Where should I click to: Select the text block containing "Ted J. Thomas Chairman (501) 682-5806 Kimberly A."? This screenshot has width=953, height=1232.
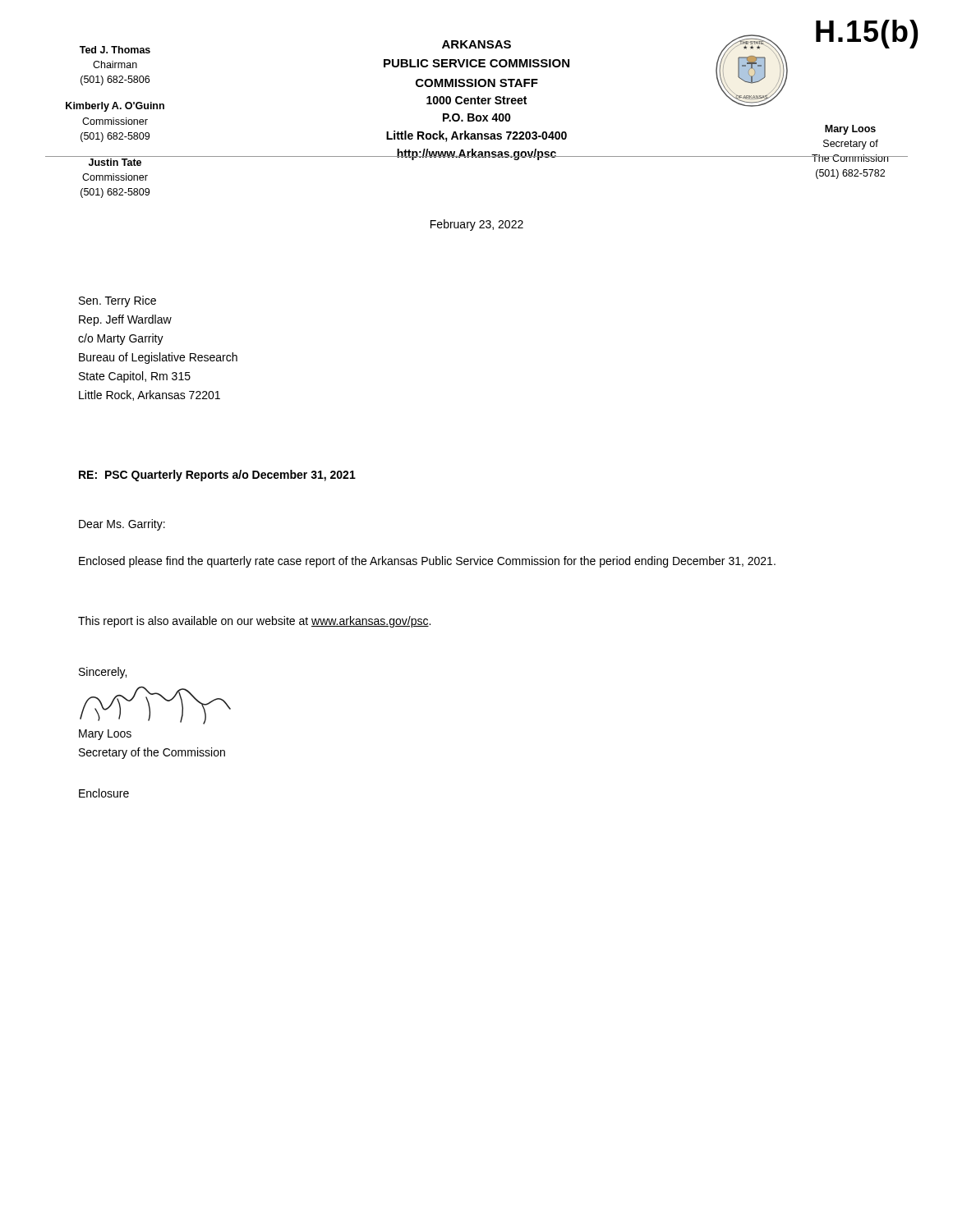tap(115, 121)
